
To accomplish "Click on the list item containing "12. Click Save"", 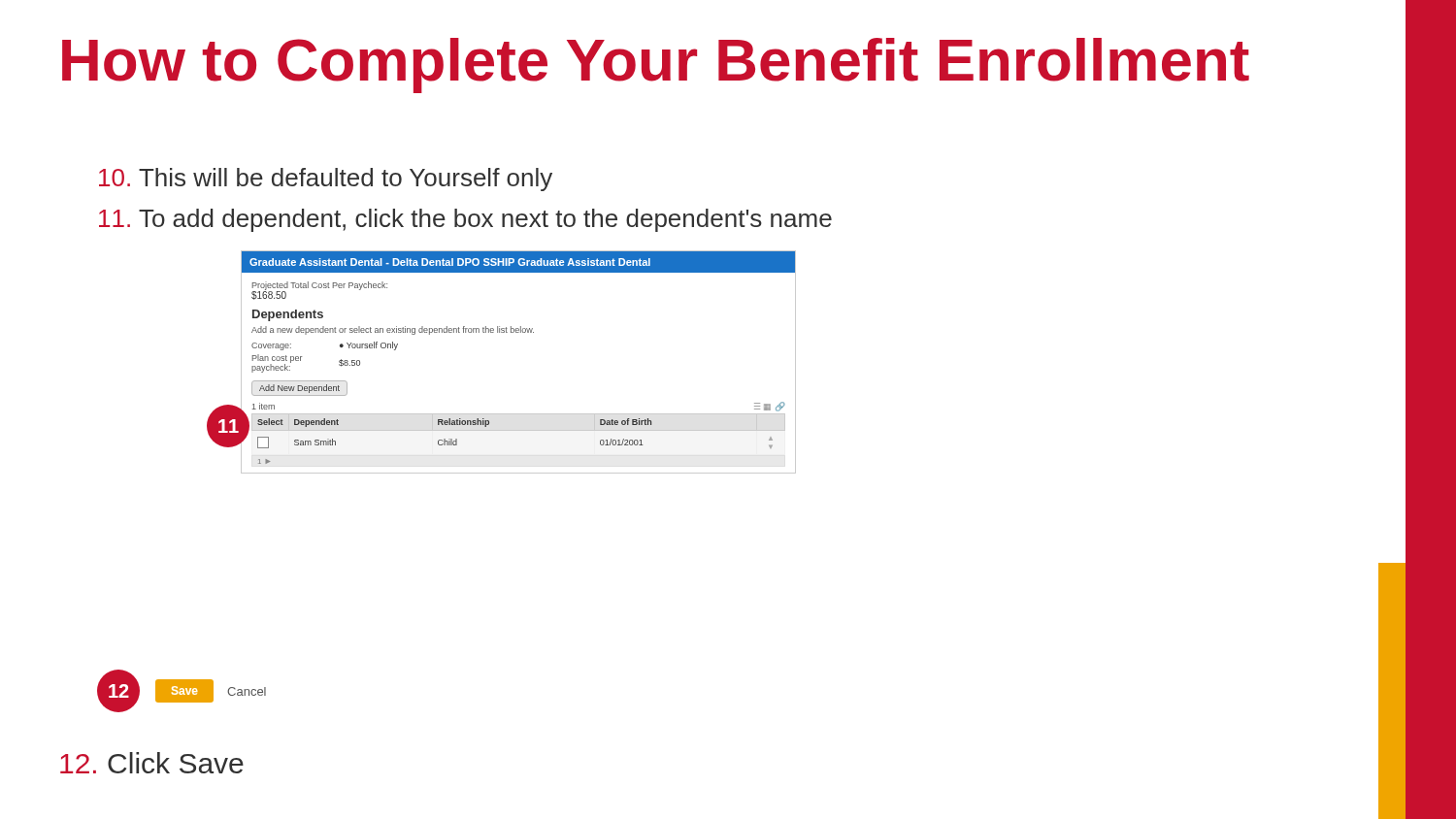I will pyautogui.click(x=151, y=763).
